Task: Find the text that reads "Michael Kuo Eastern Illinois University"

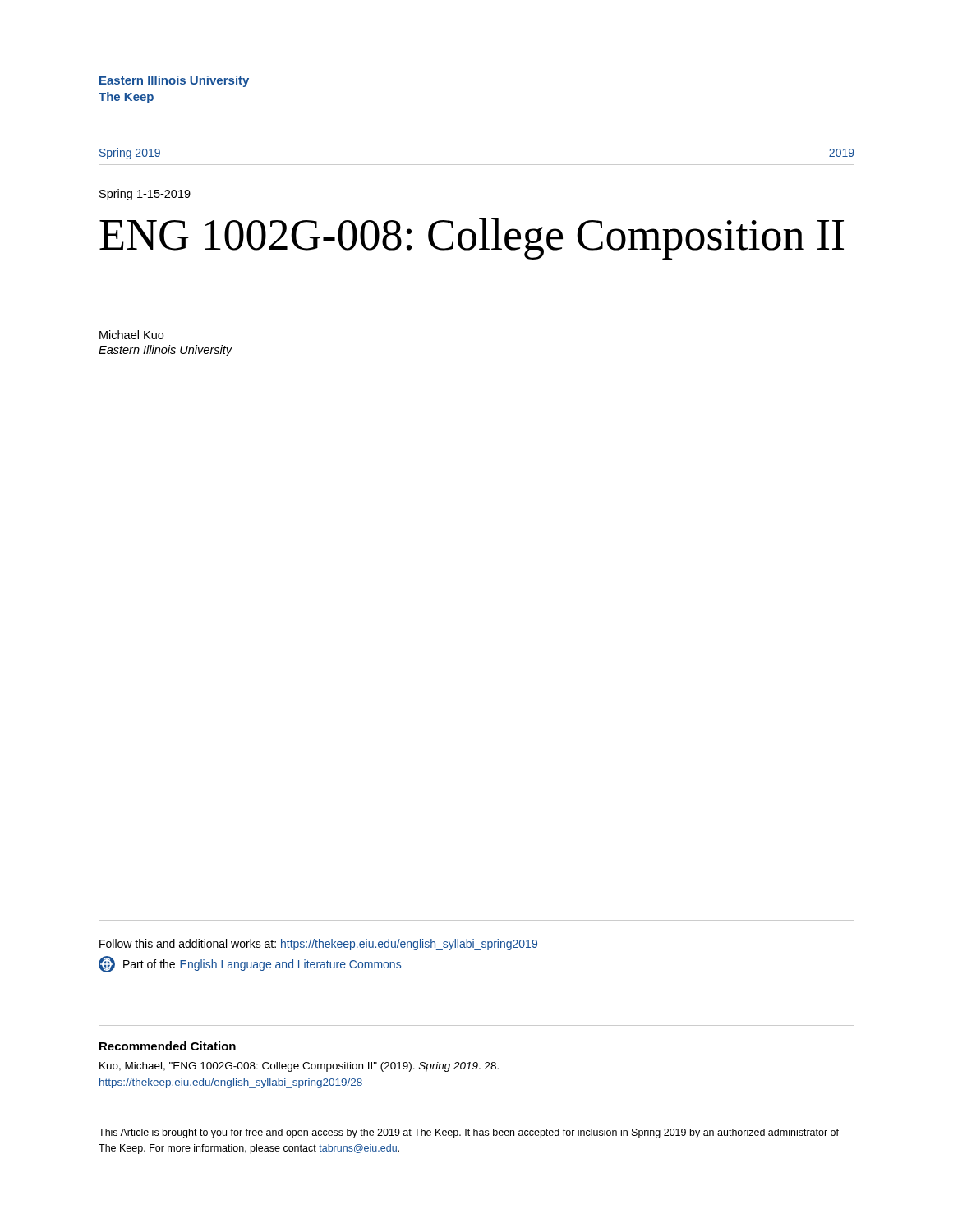Action: coord(165,342)
